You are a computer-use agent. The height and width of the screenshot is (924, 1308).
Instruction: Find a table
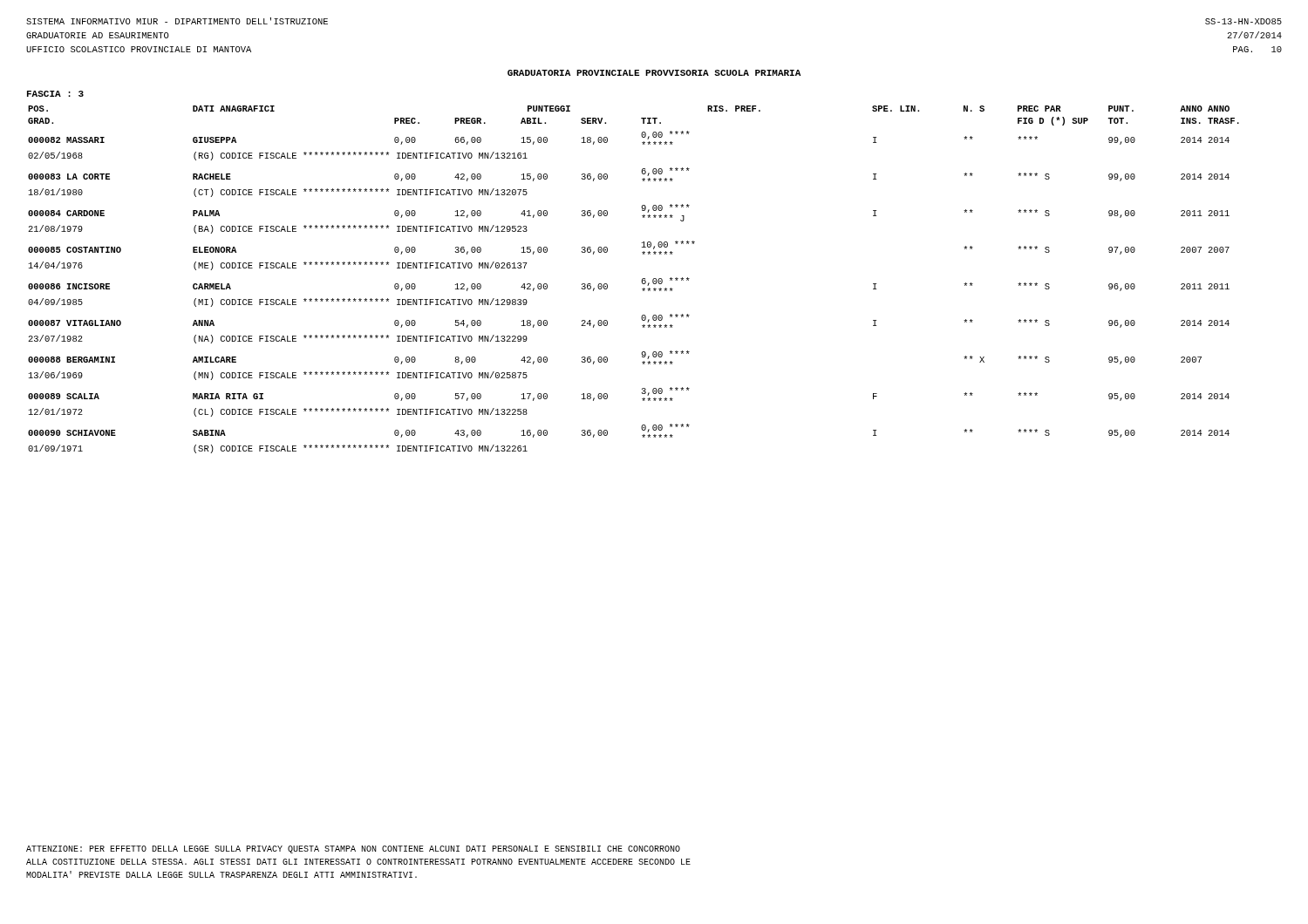654,280
